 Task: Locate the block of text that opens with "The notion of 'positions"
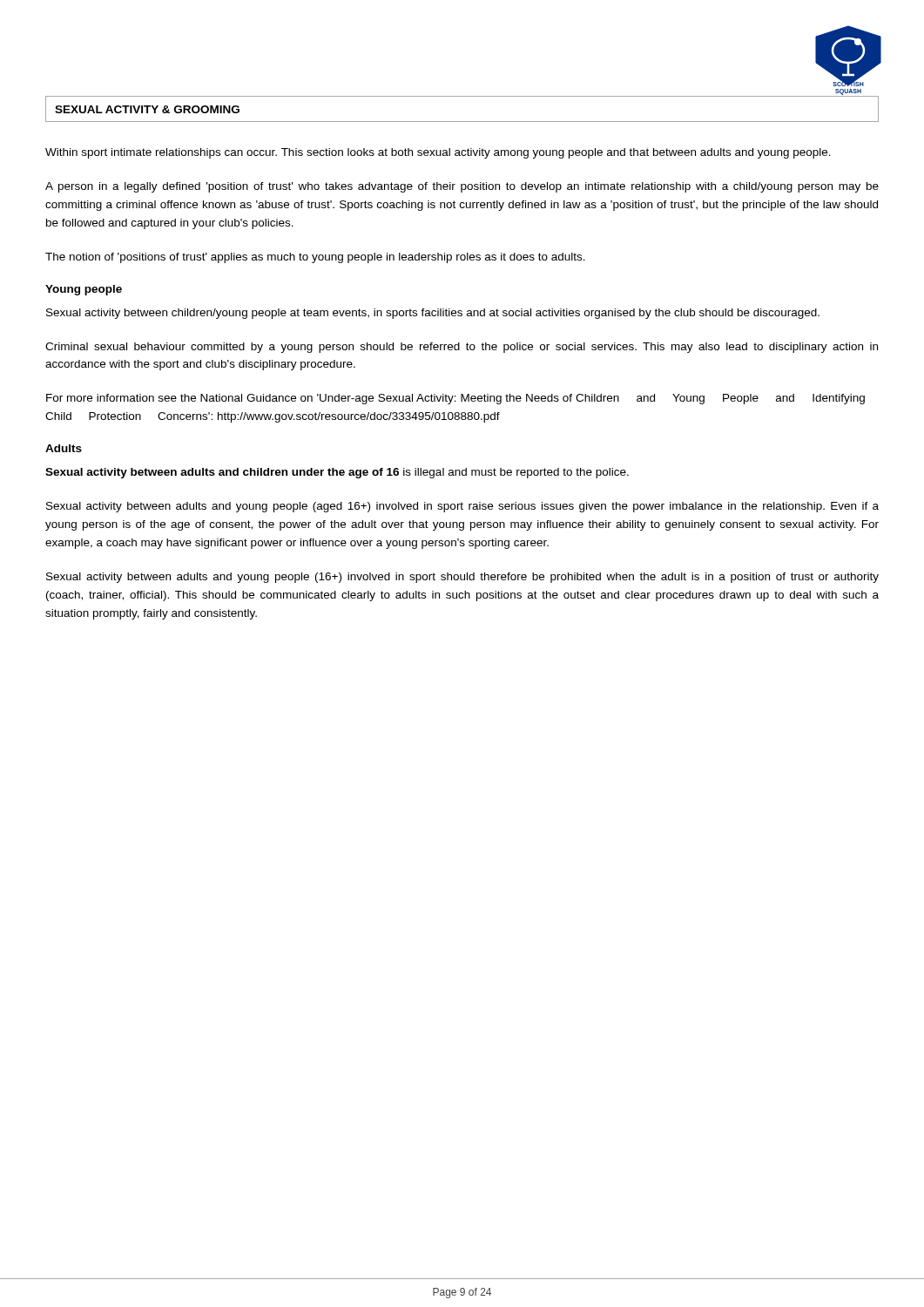315,256
